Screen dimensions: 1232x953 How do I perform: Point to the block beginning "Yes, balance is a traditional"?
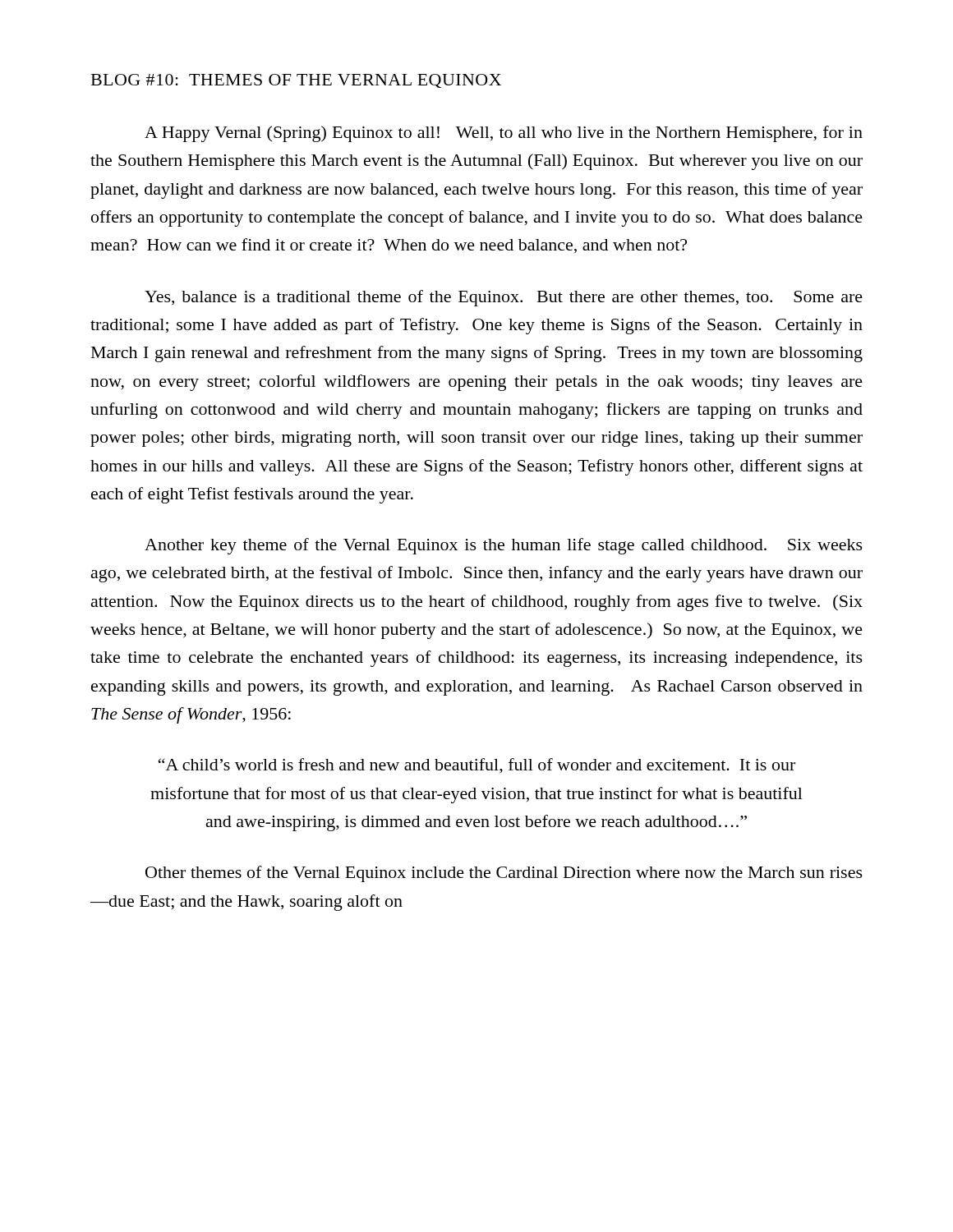pos(476,394)
